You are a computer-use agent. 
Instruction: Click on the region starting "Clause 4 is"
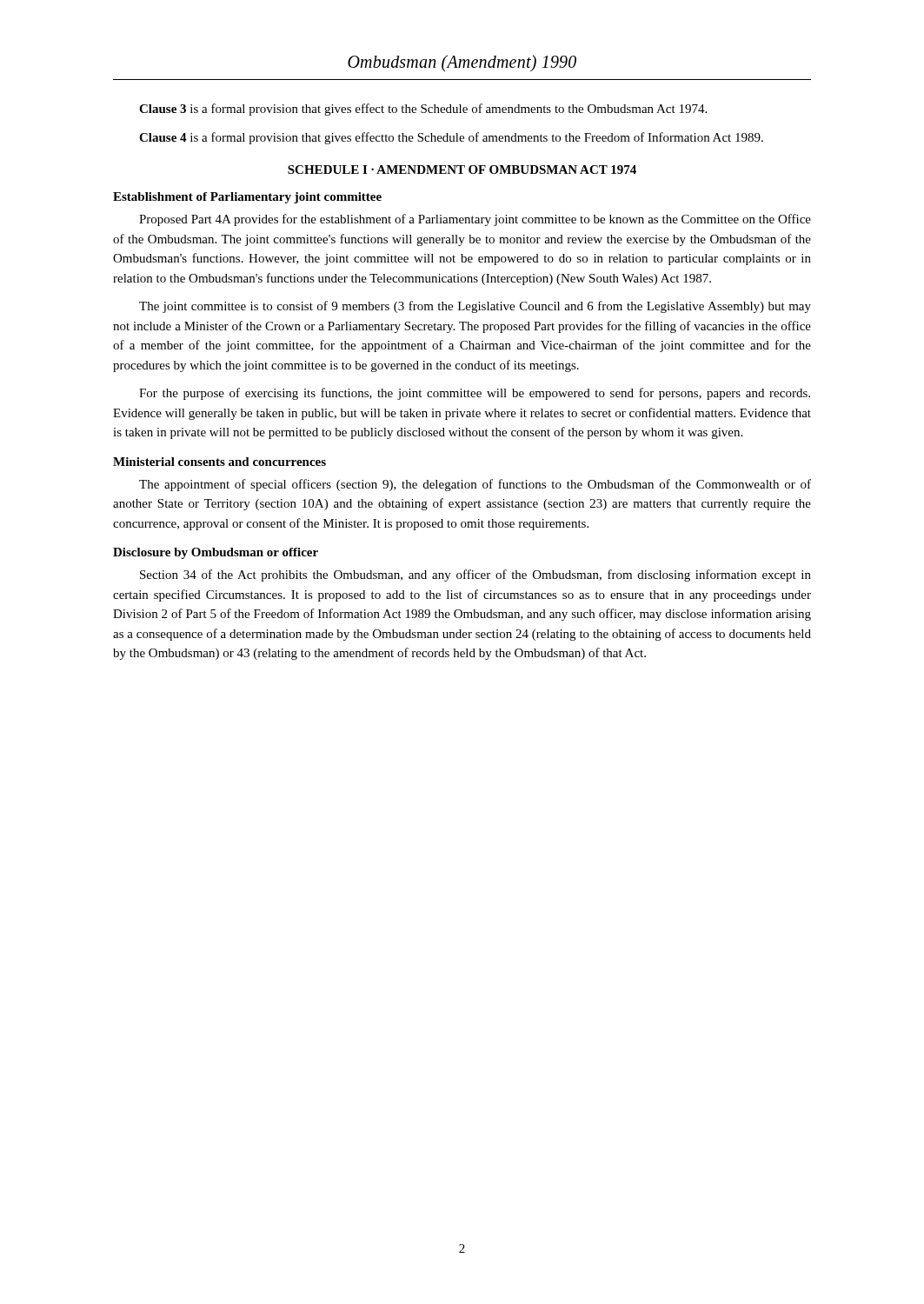[x=462, y=137]
